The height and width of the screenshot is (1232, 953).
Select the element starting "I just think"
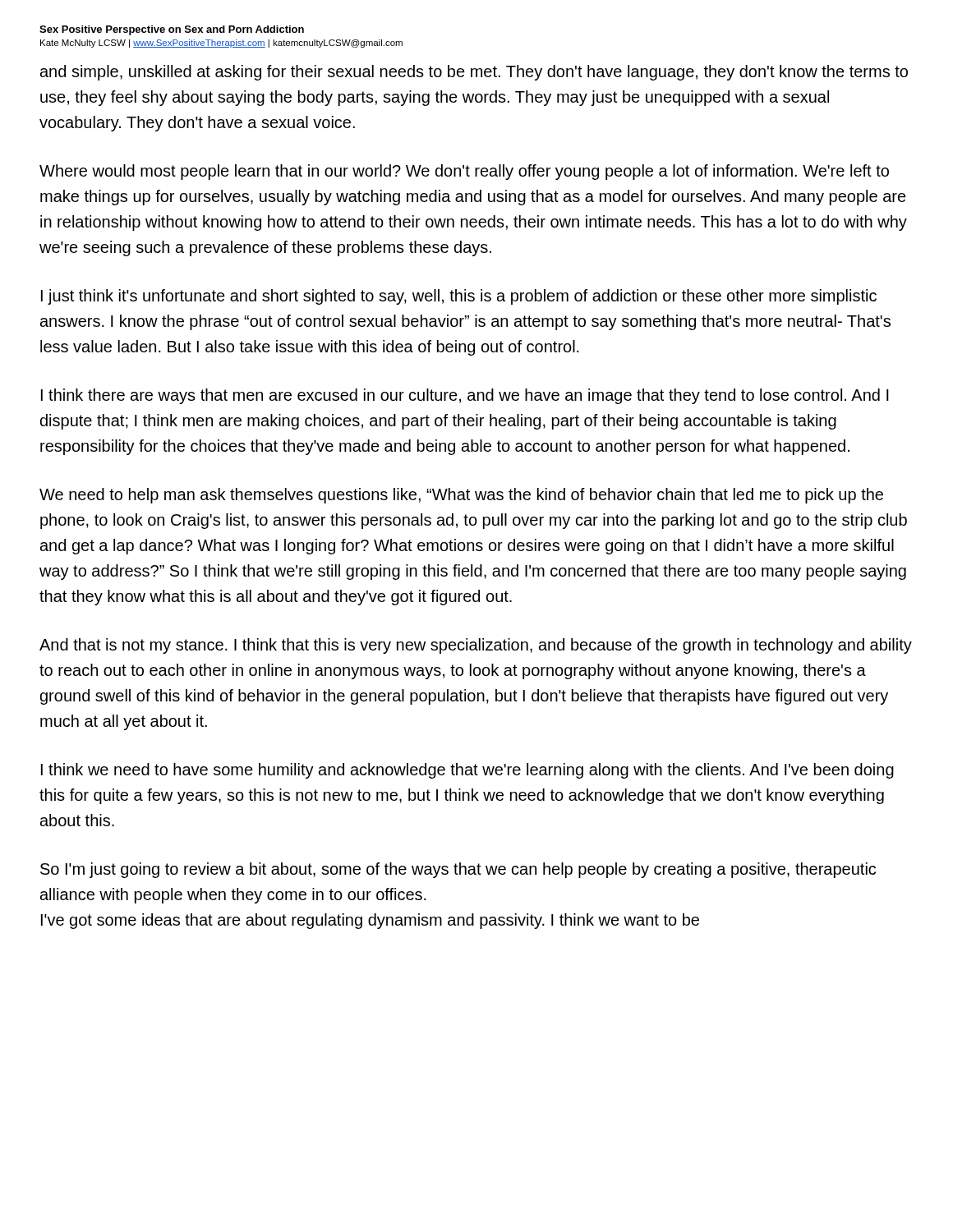pos(465,321)
